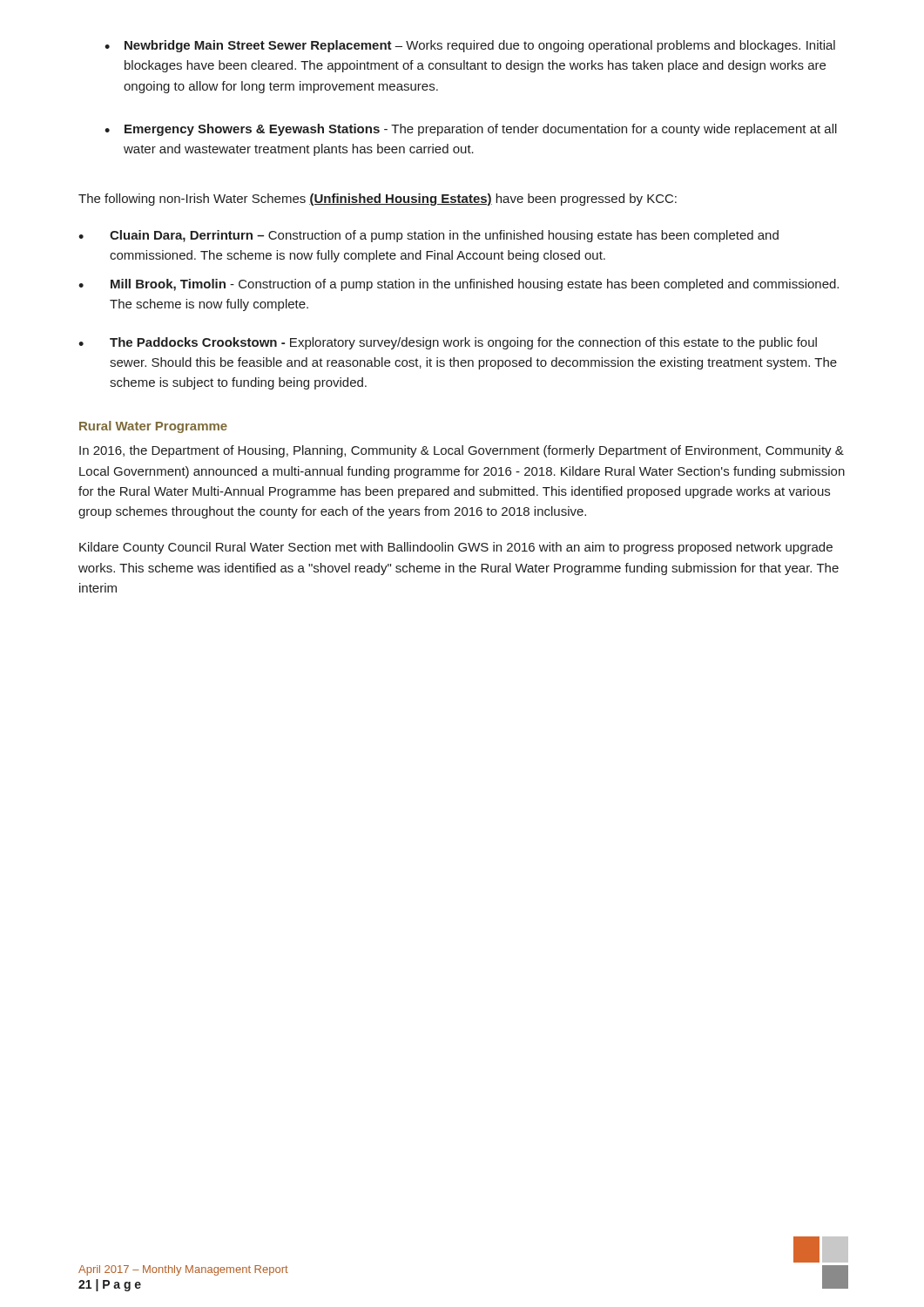This screenshot has height=1307, width=924.
Task: Find the list item with the text "• Emergency Showers & Eyewash"
Action: tap(479, 139)
